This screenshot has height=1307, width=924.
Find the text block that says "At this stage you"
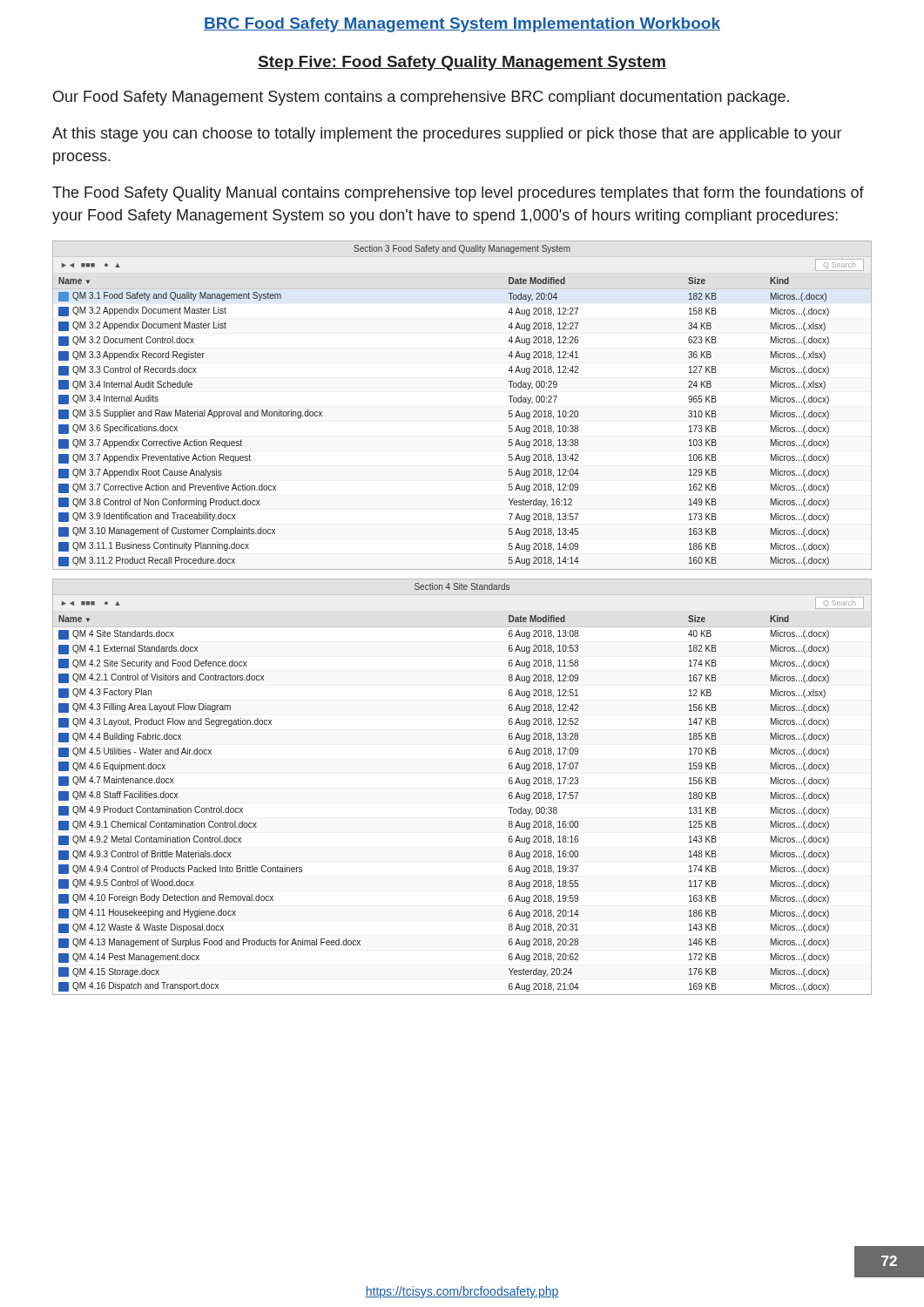(447, 145)
